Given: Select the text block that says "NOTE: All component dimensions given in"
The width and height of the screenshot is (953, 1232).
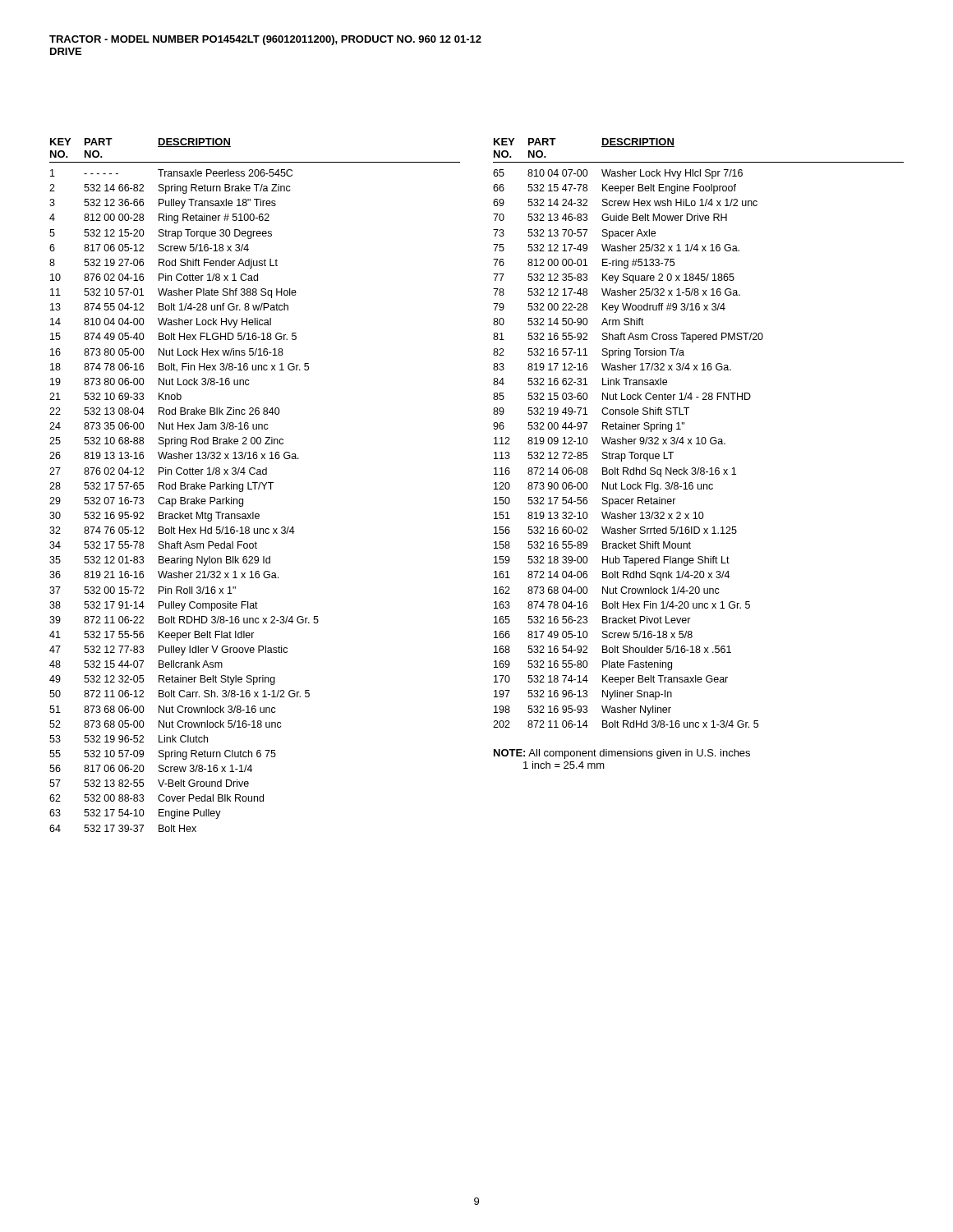Looking at the screenshot, I should tap(622, 759).
